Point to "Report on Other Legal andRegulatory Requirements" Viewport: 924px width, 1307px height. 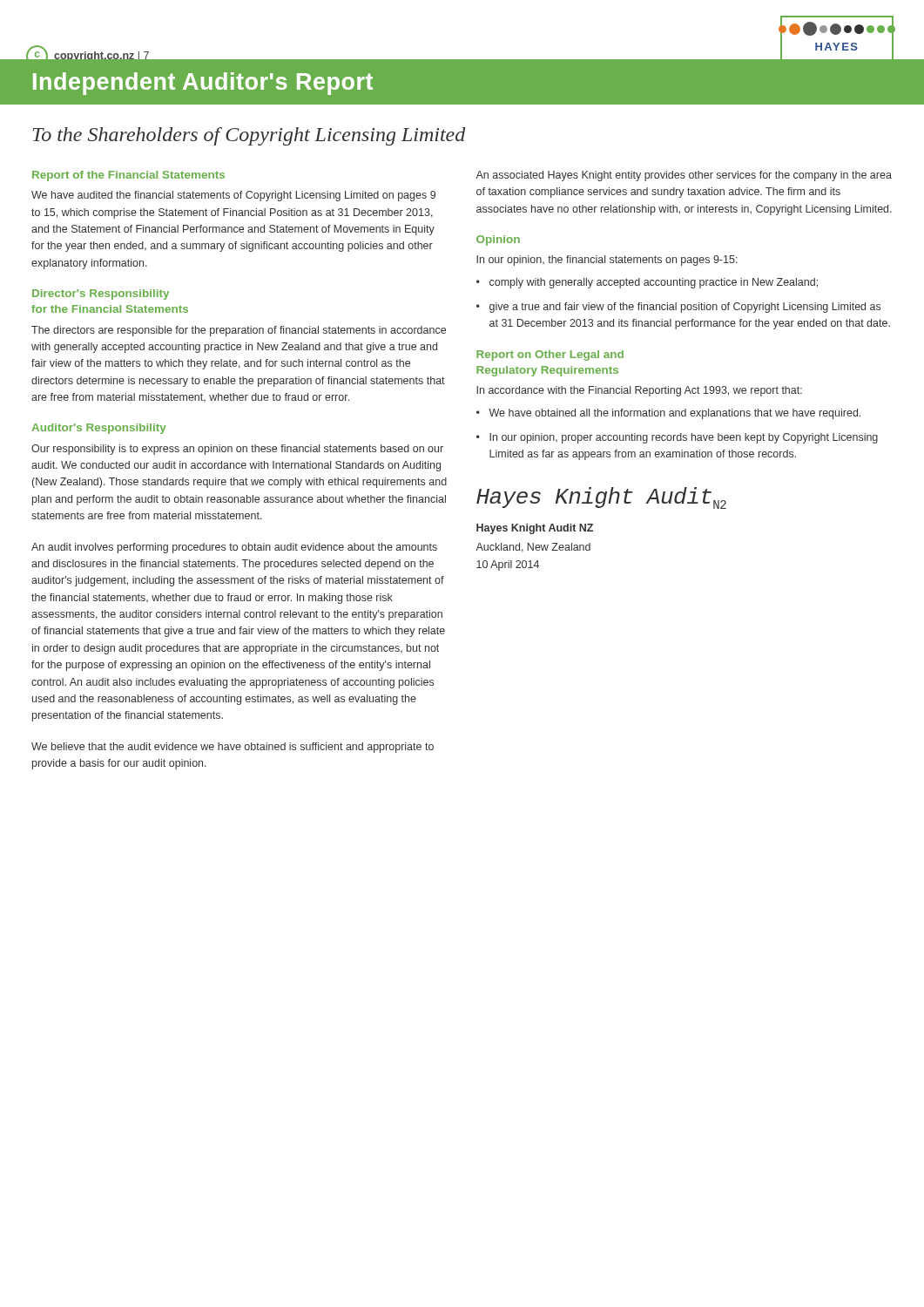pos(550,362)
